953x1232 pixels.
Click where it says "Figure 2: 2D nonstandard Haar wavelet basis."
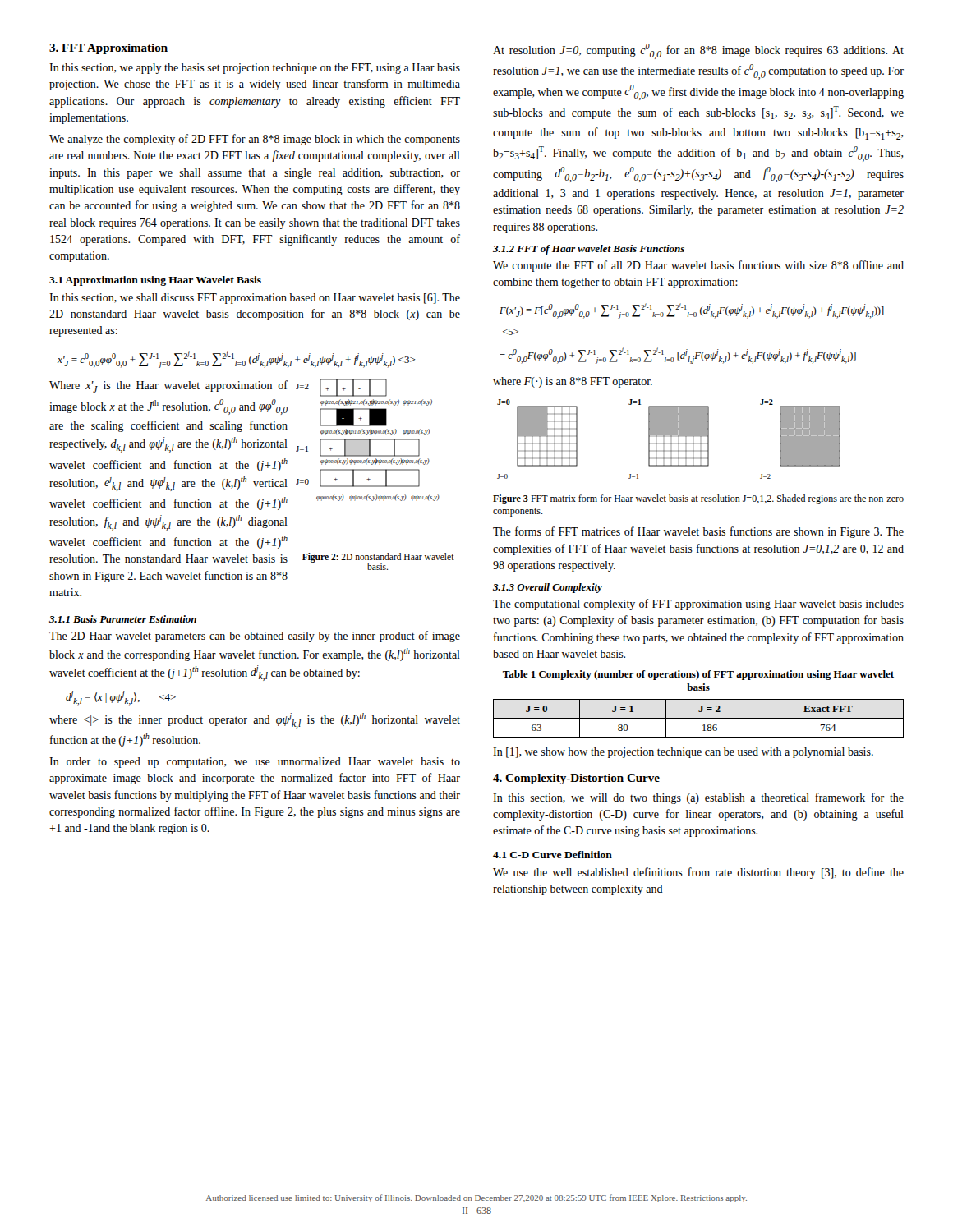[378, 562]
